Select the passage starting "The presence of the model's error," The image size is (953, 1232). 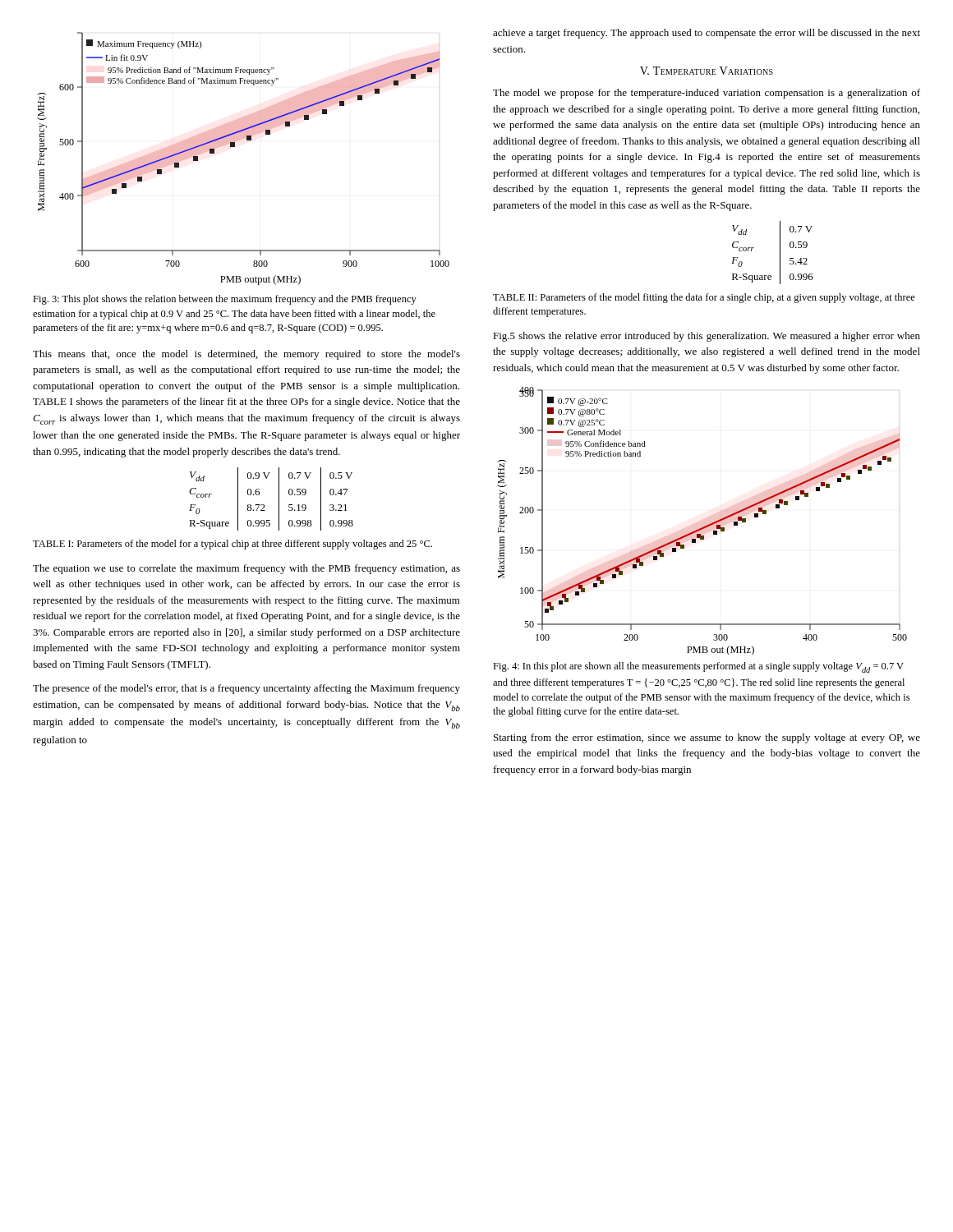coord(246,714)
